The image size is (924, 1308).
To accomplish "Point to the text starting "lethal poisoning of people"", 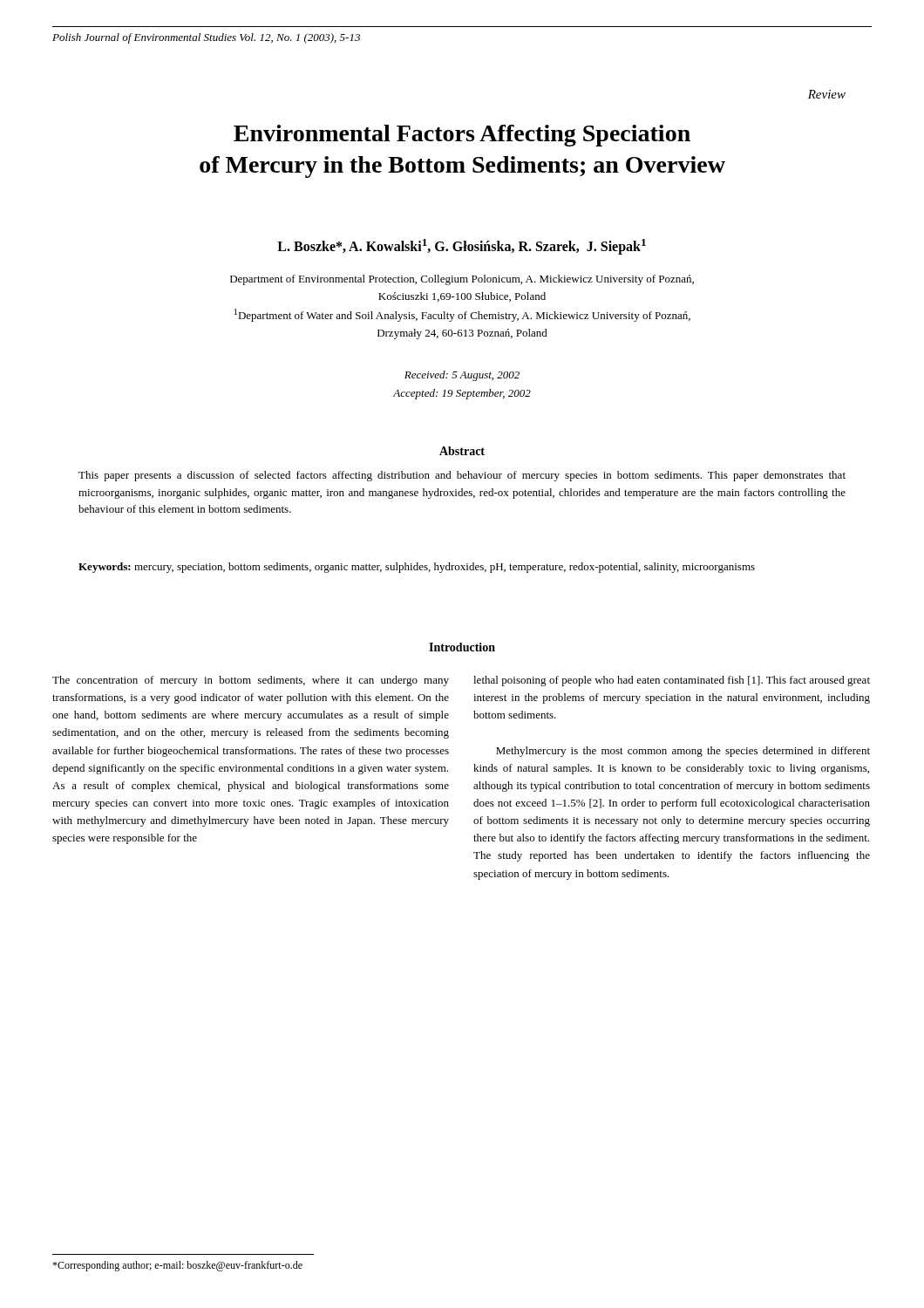I will 672,776.
